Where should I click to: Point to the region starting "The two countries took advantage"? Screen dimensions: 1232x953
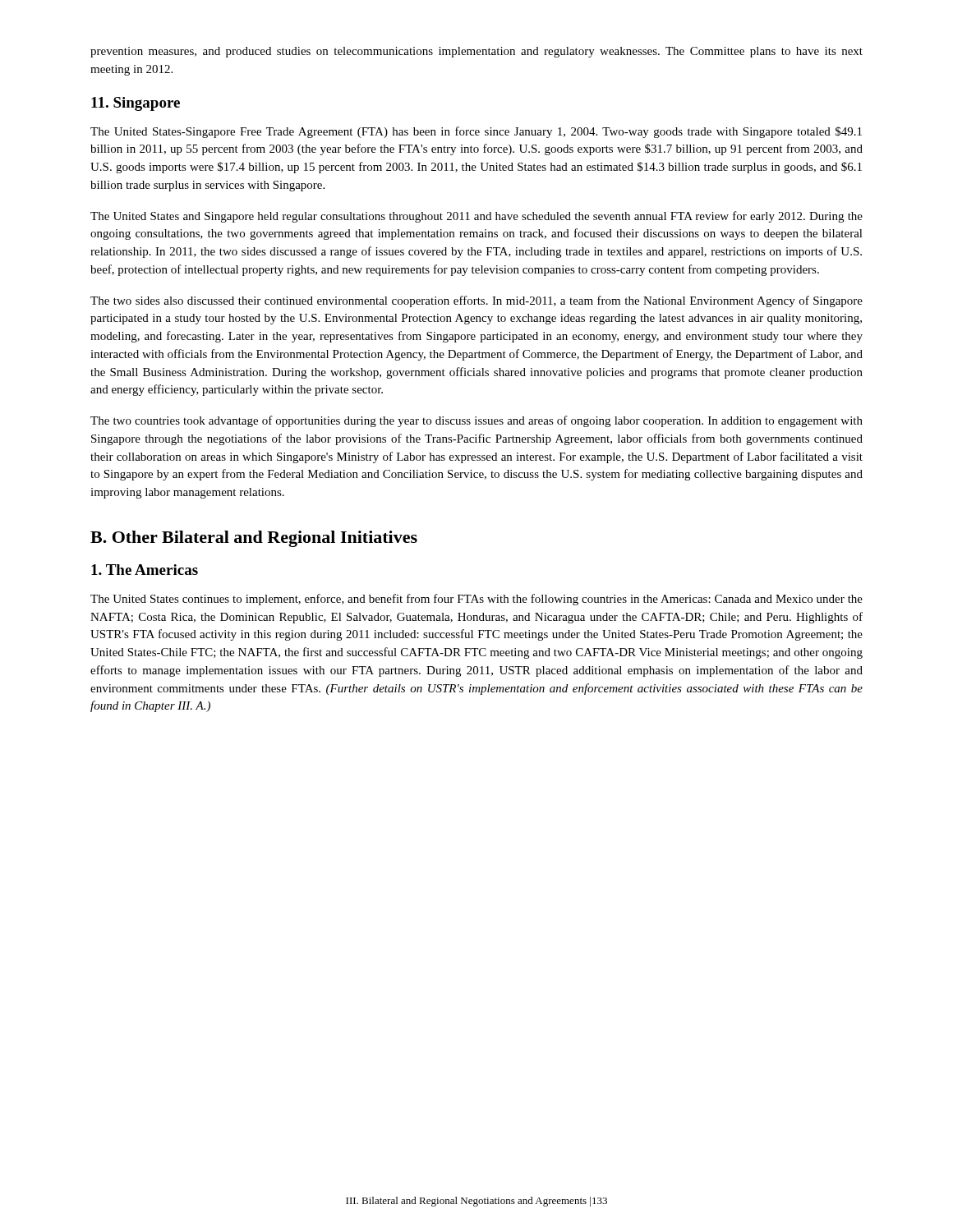(476, 456)
